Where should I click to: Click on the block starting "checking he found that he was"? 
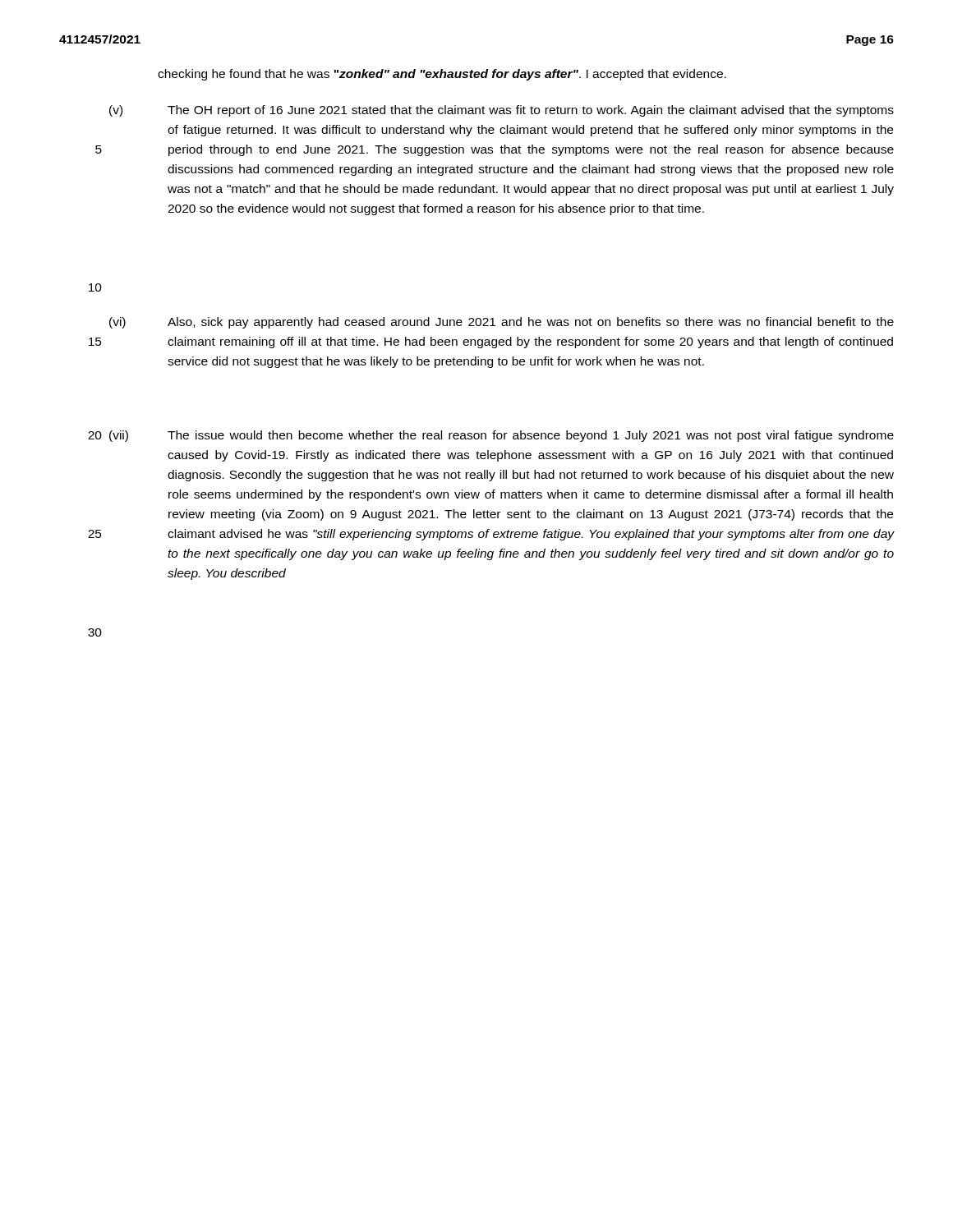coord(442,73)
